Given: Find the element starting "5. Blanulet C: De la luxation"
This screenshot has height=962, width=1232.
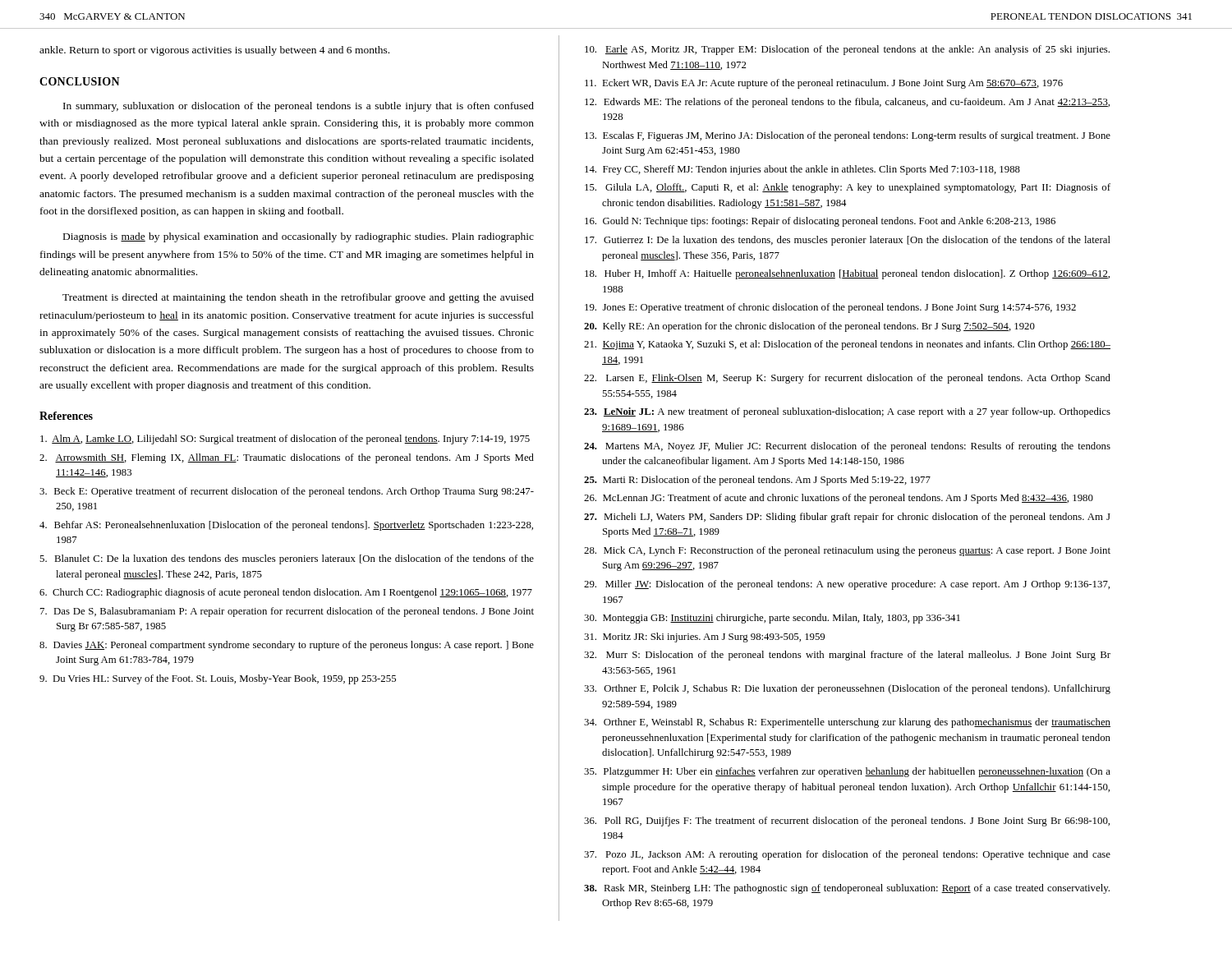Looking at the screenshot, I should [x=287, y=566].
